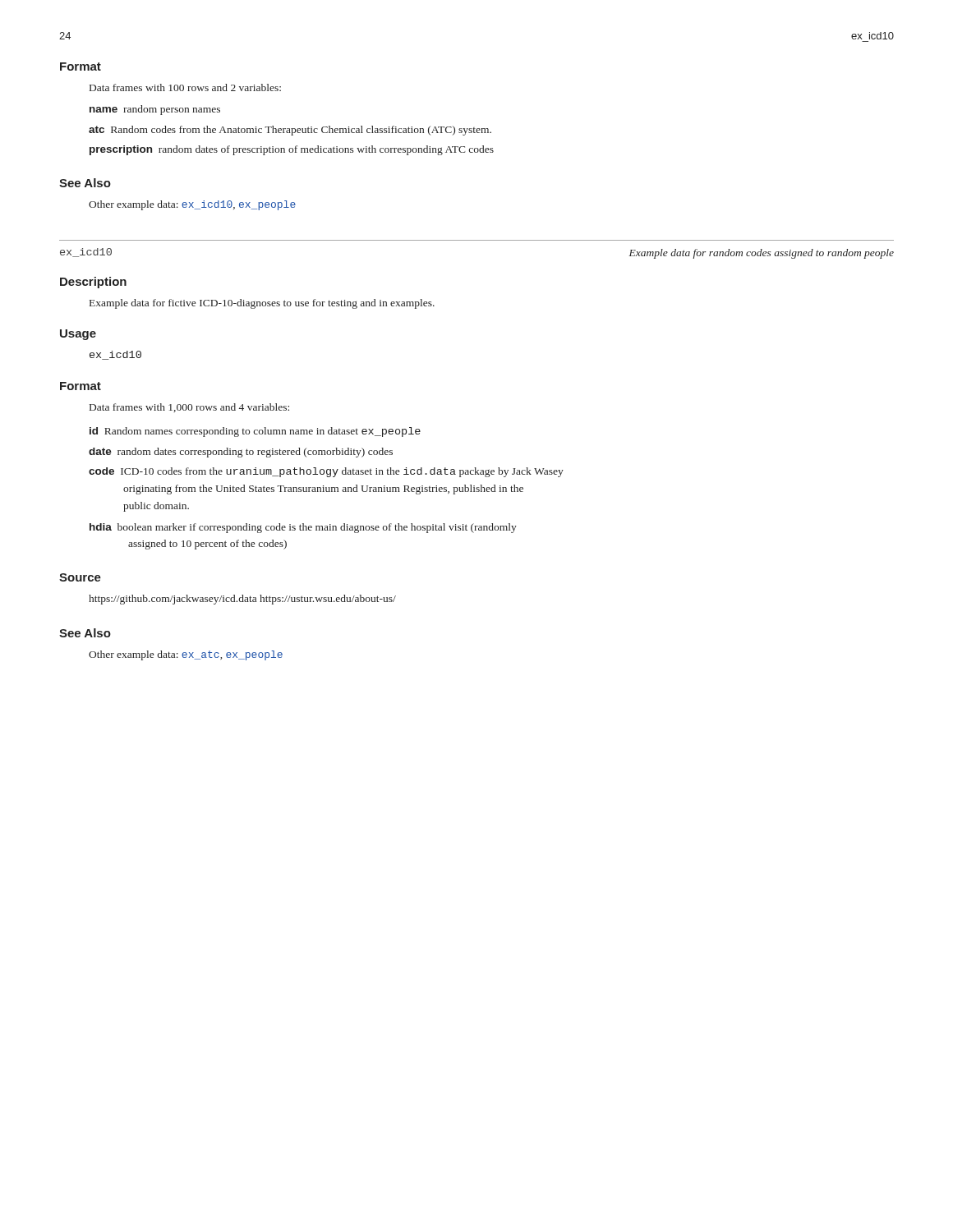
Task: Navigate to the region starting "date random dates corresponding to registered"
Action: [241, 451]
